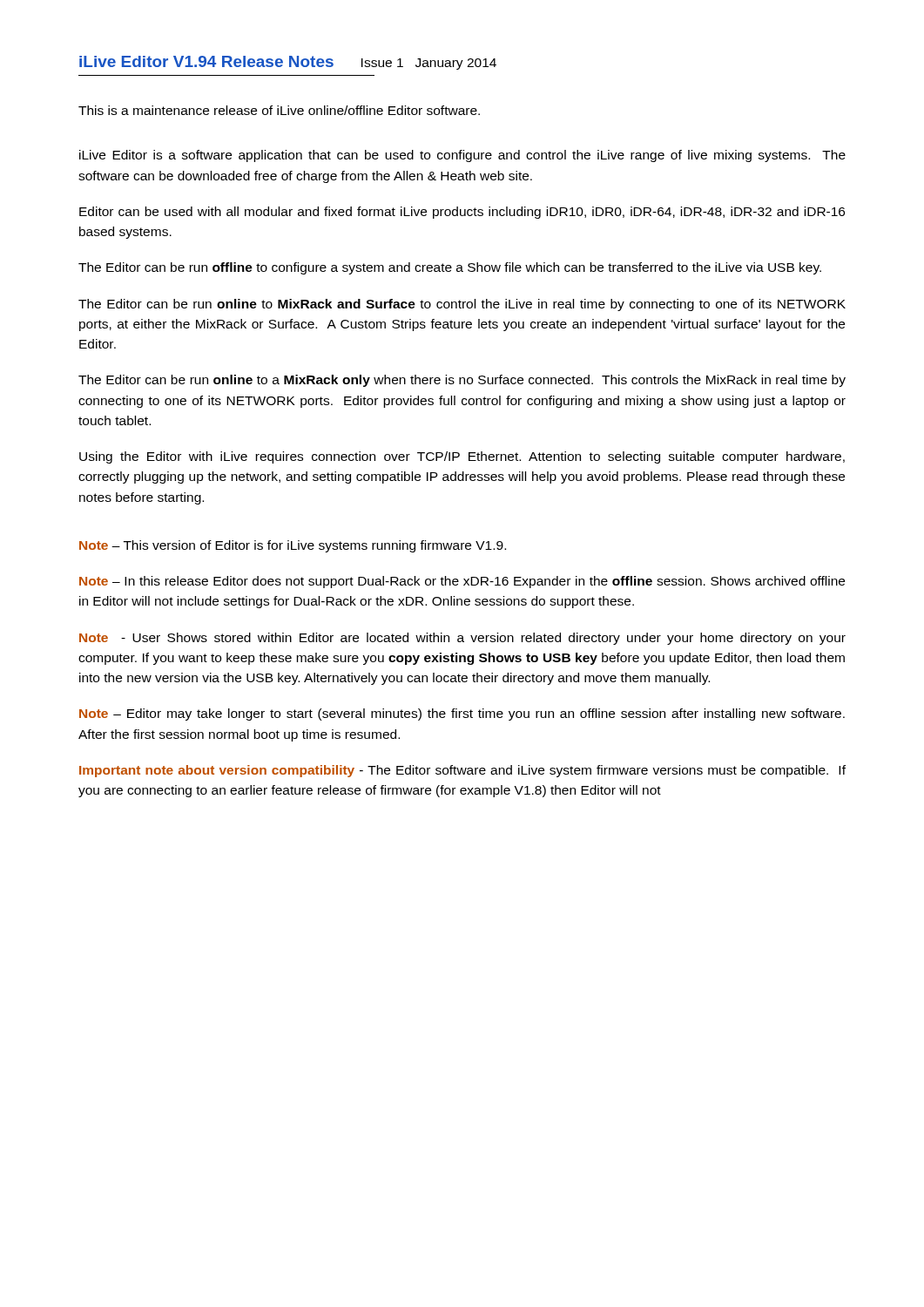Find the text block that reads "Note – This"

[293, 545]
